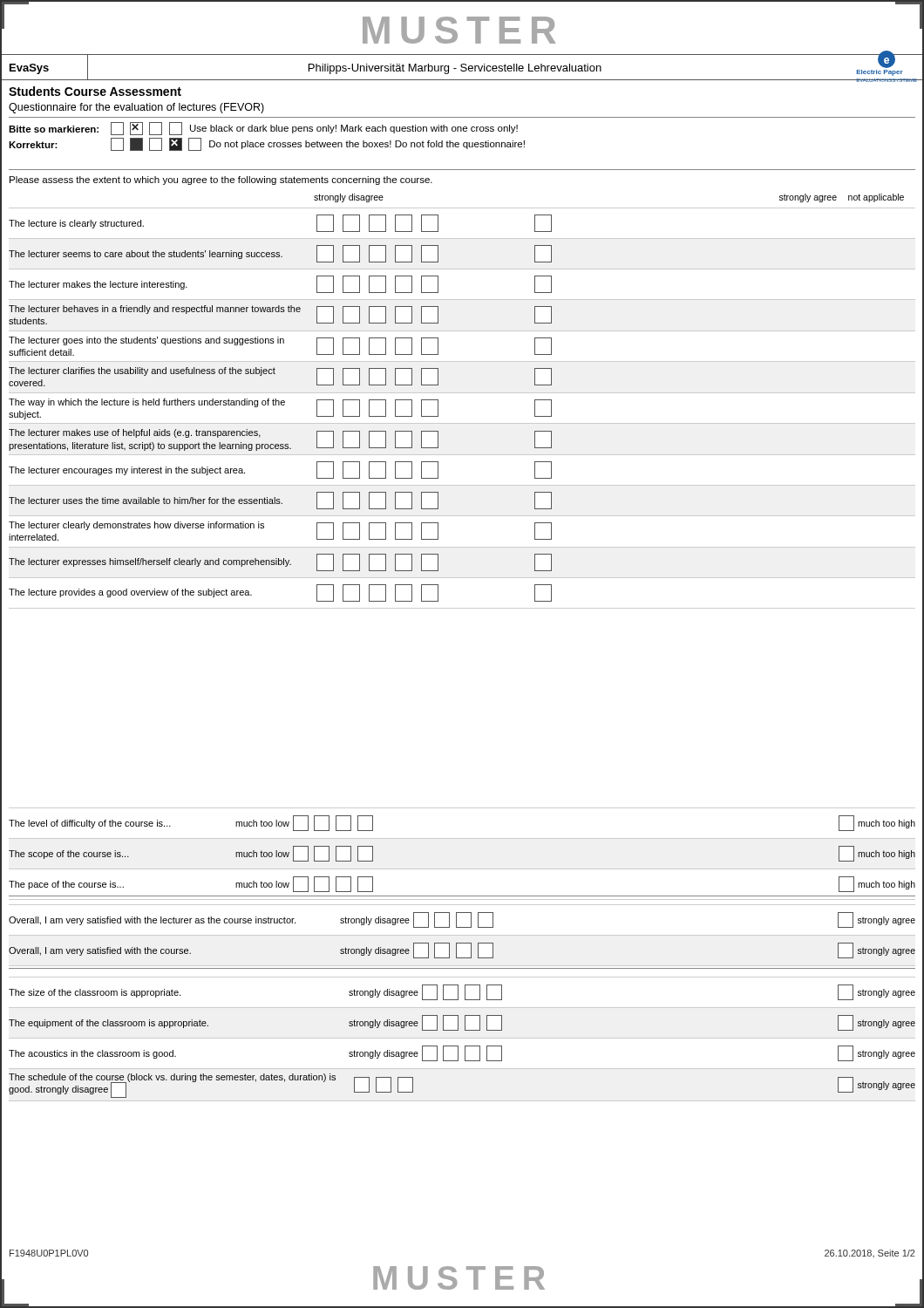The height and width of the screenshot is (1308, 924).
Task: Select the text block with the text "Please assess the extent to which"
Action: pyautogui.click(x=221, y=180)
